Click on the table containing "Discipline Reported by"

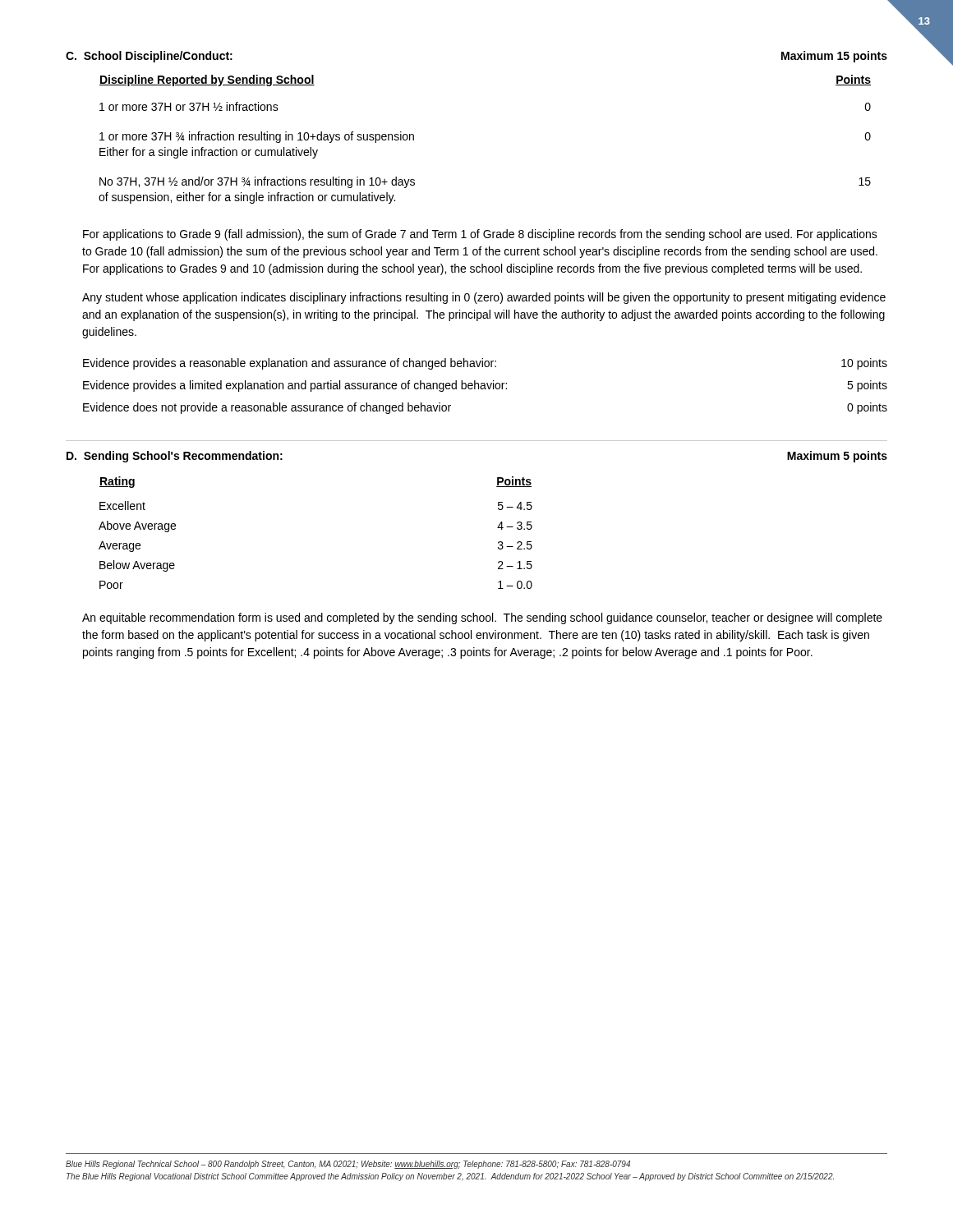click(x=485, y=142)
